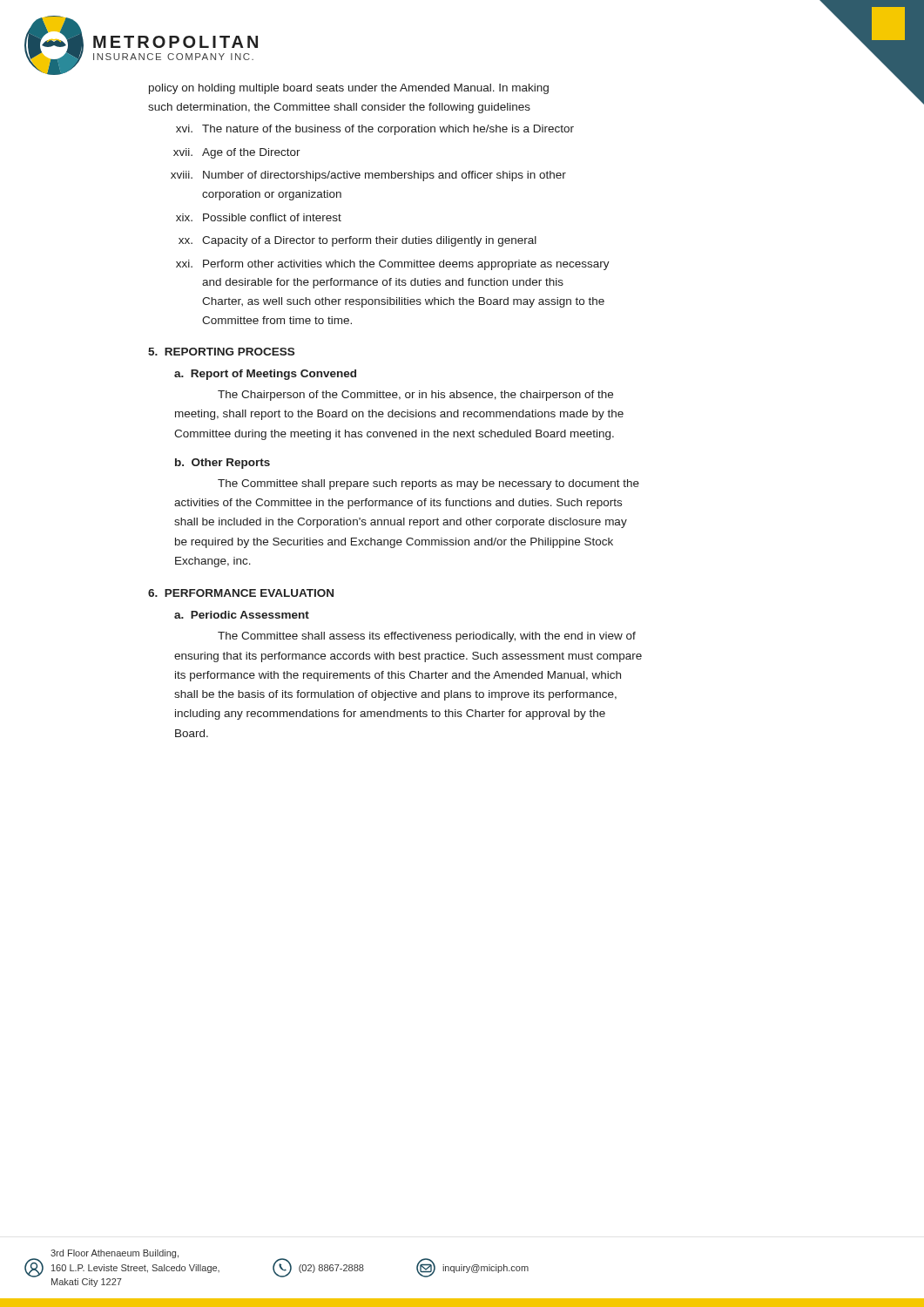
Task: Where is the passage that starts "xvi. The nature of"?
Action: [x=512, y=129]
